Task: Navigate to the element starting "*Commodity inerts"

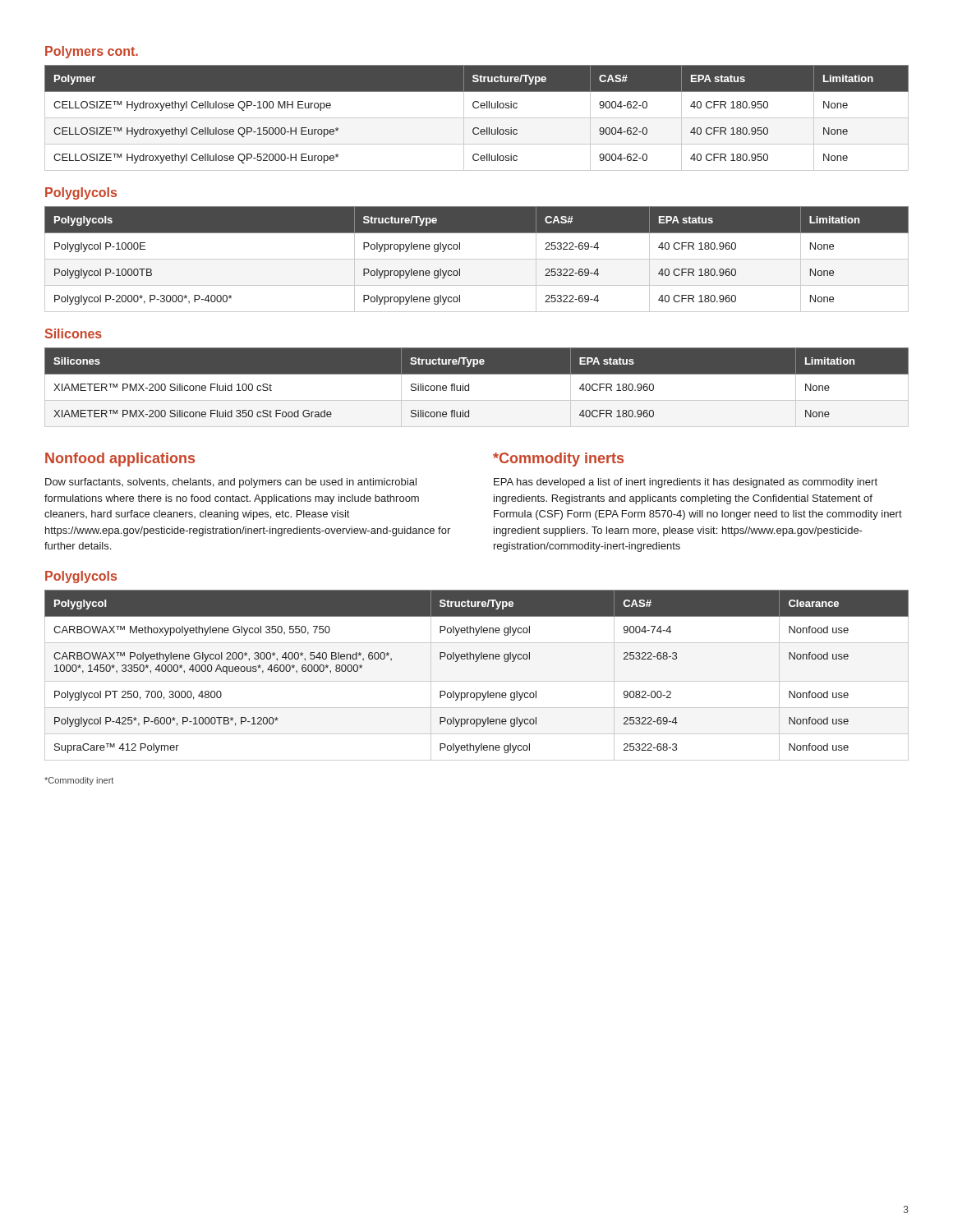Action: coord(559,458)
